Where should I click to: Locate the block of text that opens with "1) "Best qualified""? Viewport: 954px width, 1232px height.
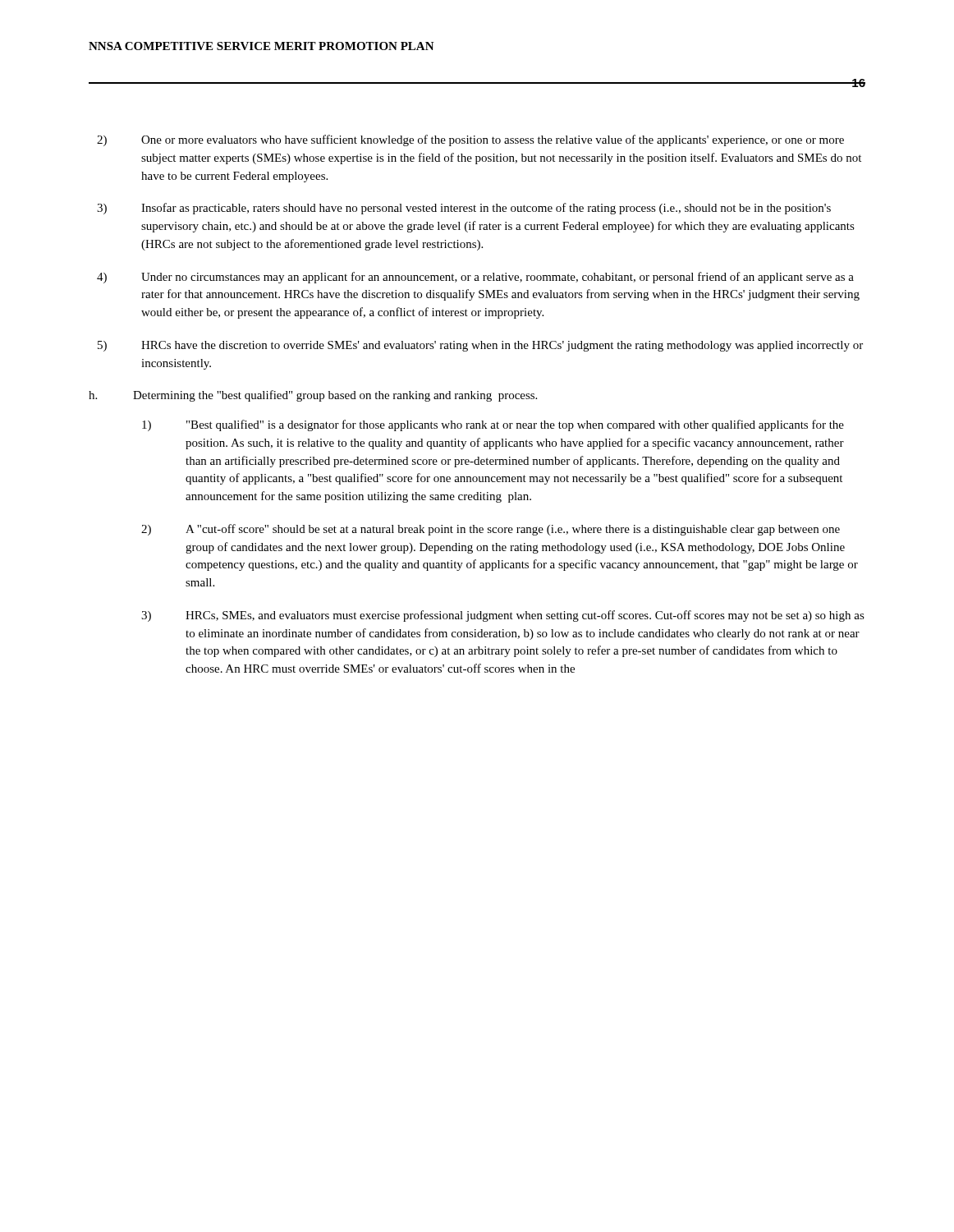coord(499,461)
